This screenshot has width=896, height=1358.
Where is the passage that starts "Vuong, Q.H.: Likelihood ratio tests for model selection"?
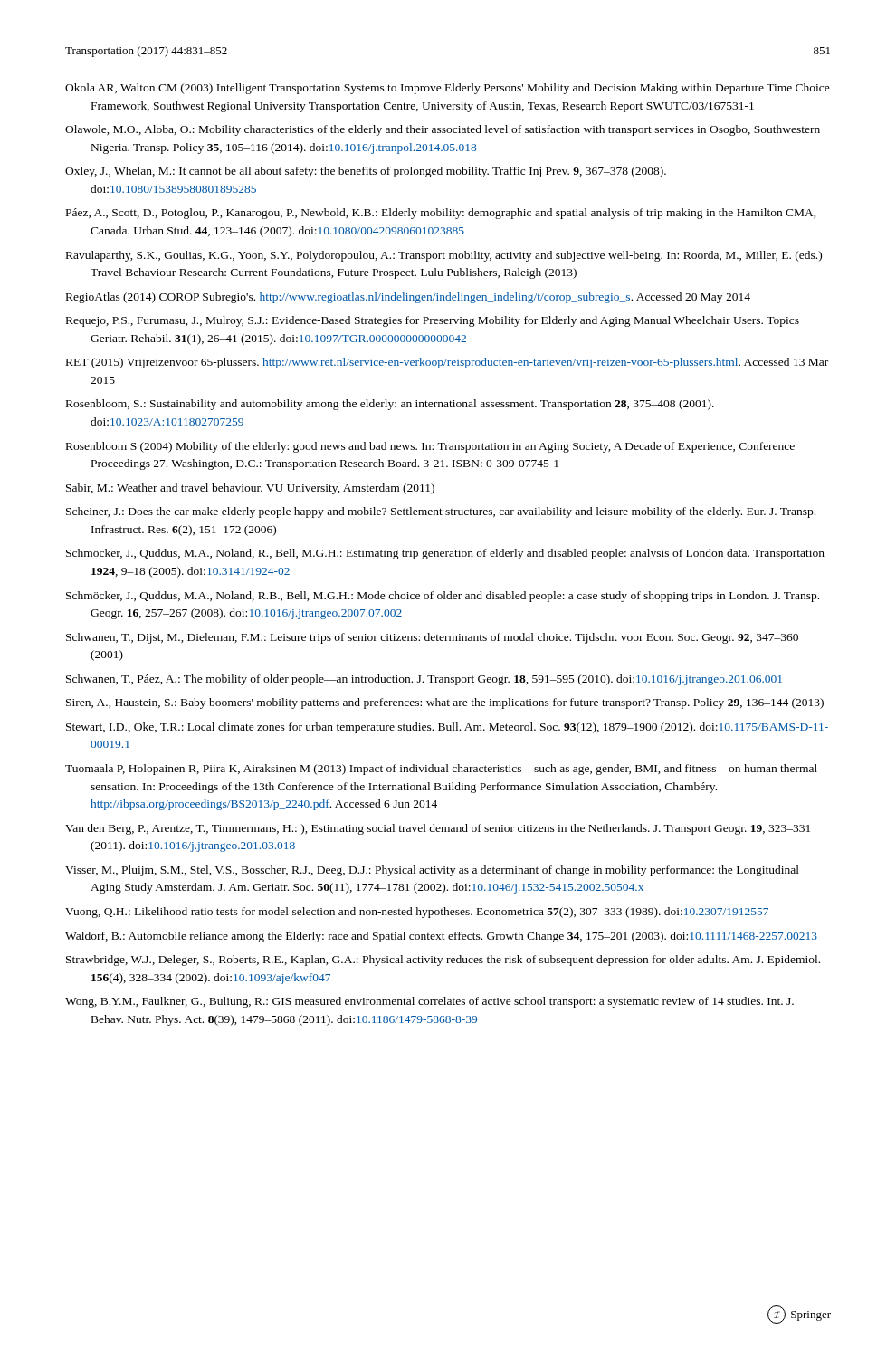pyautogui.click(x=417, y=911)
